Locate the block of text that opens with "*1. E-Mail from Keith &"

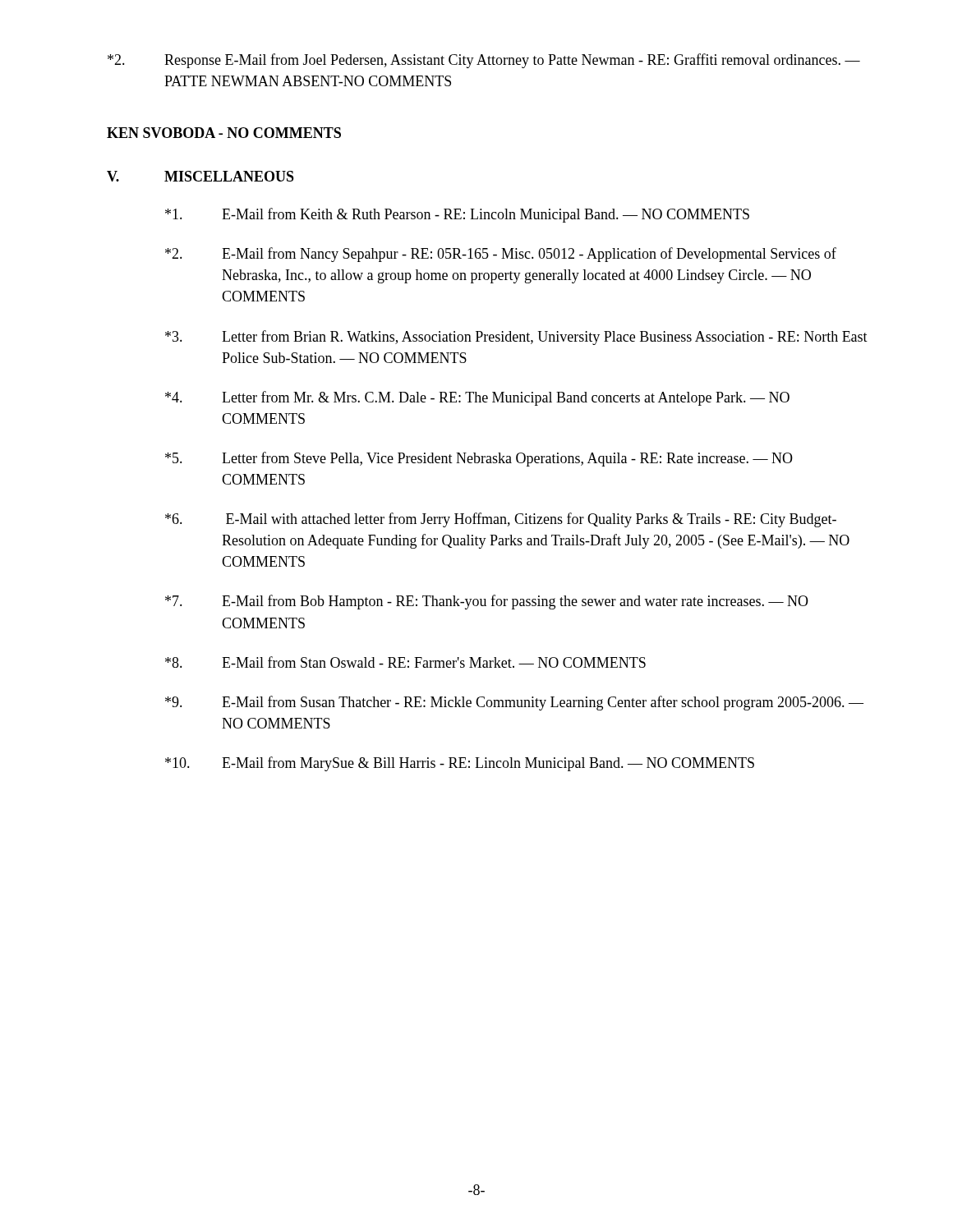tap(518, 215)
